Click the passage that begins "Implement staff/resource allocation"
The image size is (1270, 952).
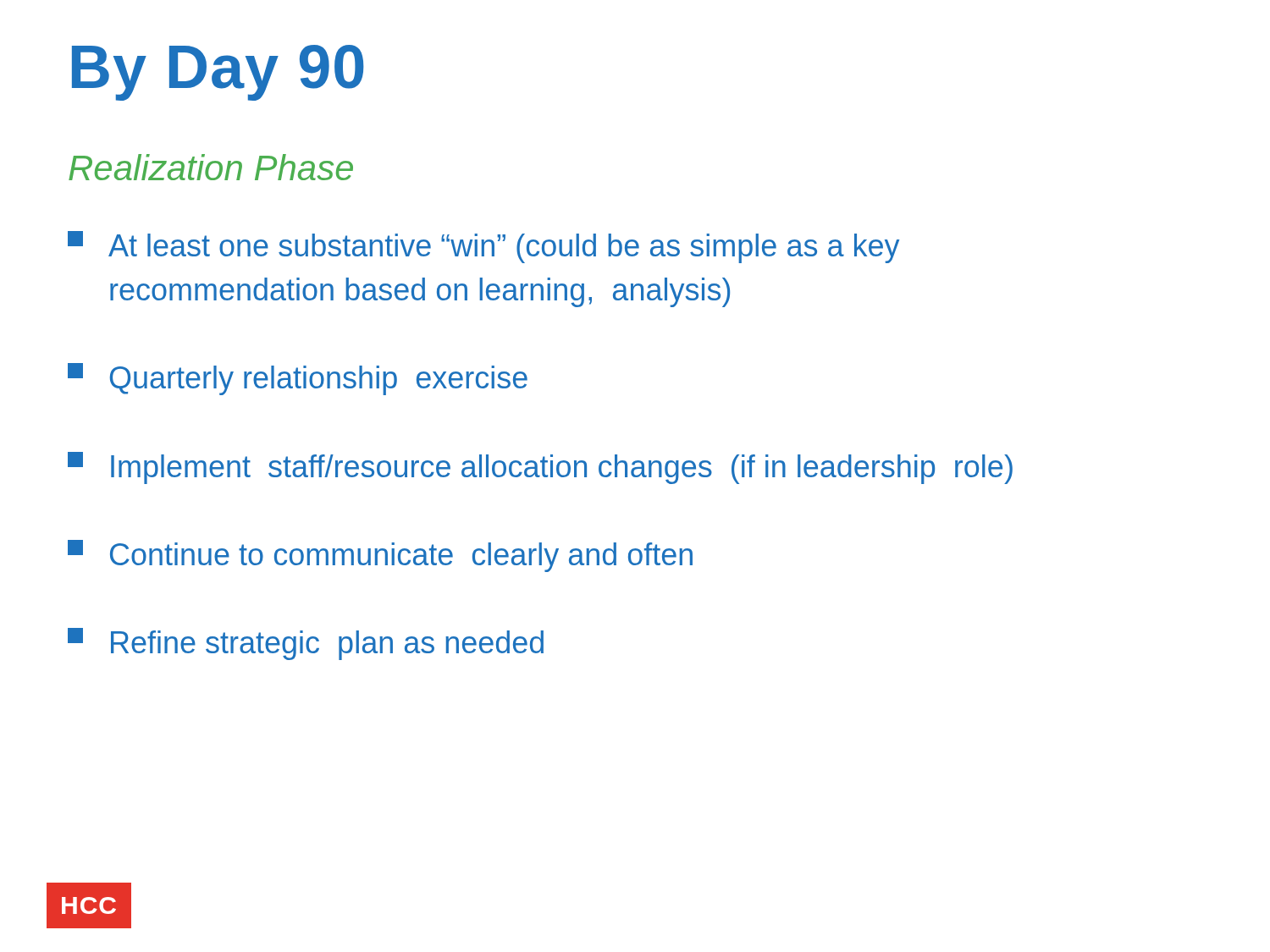point(541,467)
